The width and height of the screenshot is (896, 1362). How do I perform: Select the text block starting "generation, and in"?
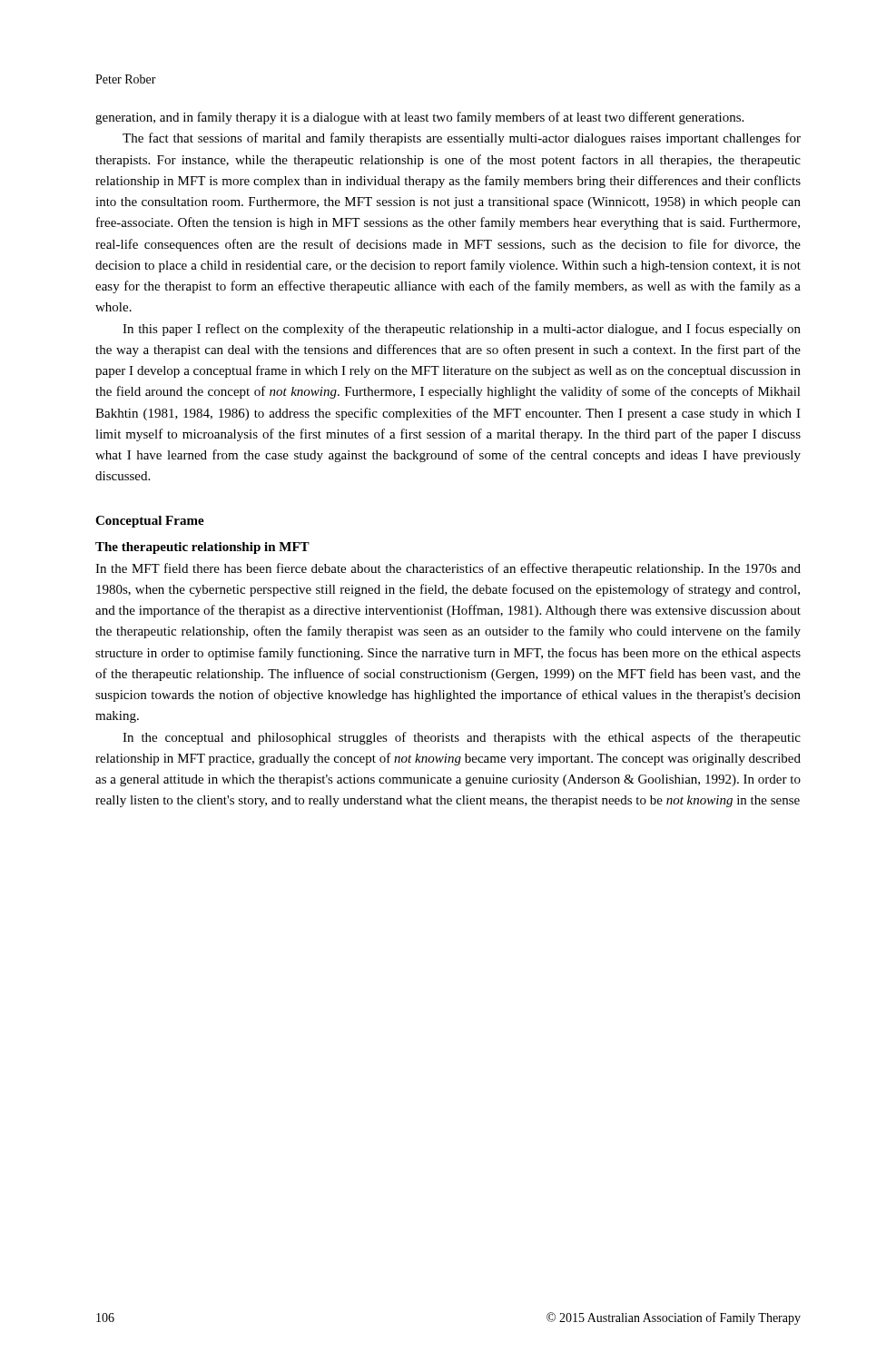(x=448, y=297)
